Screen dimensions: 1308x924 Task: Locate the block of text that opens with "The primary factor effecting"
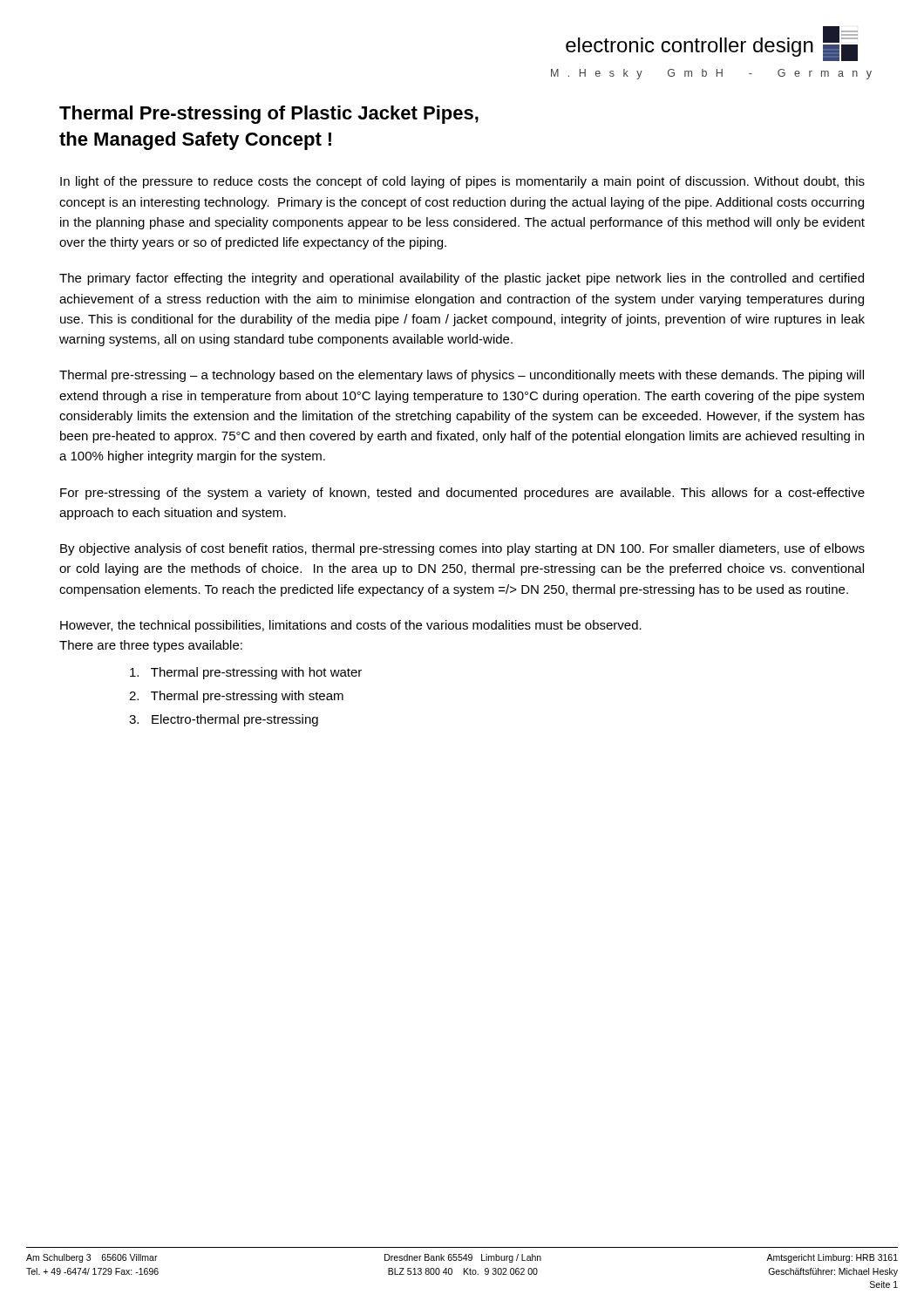462,308
